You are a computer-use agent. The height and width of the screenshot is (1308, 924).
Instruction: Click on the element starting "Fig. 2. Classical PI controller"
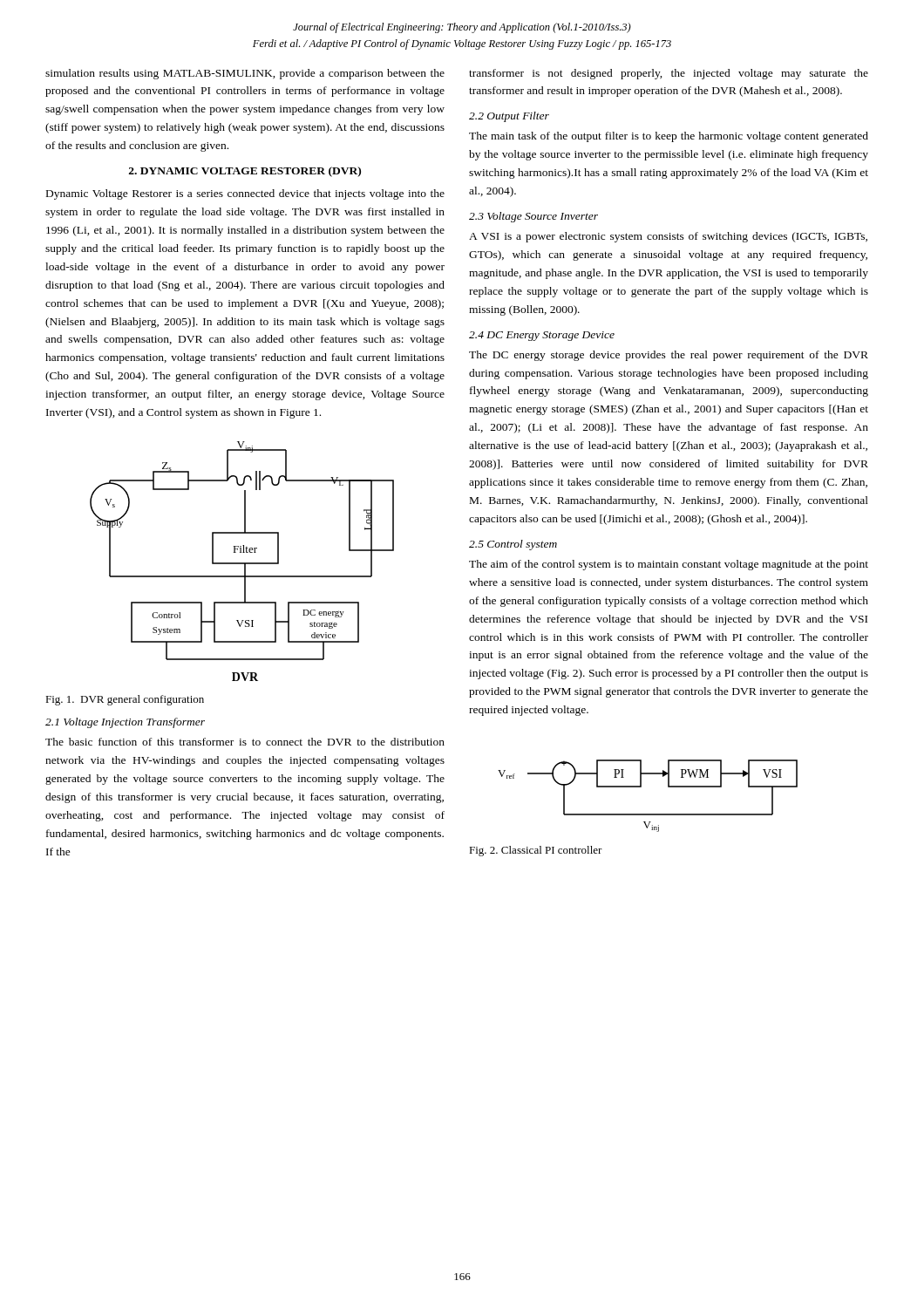click(535, 850)
